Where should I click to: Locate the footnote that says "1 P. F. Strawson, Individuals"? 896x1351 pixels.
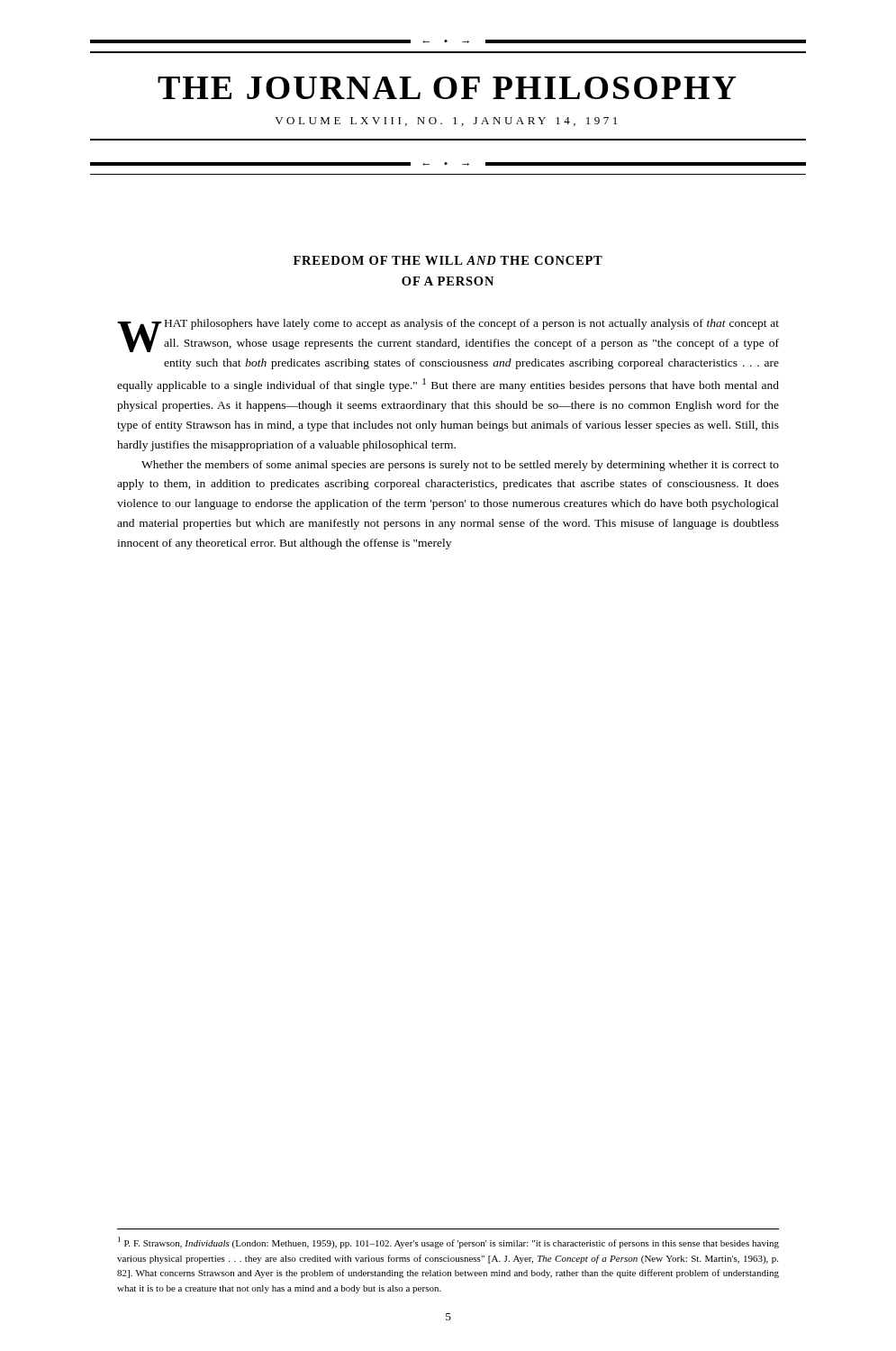click(x=448, y=1264)
